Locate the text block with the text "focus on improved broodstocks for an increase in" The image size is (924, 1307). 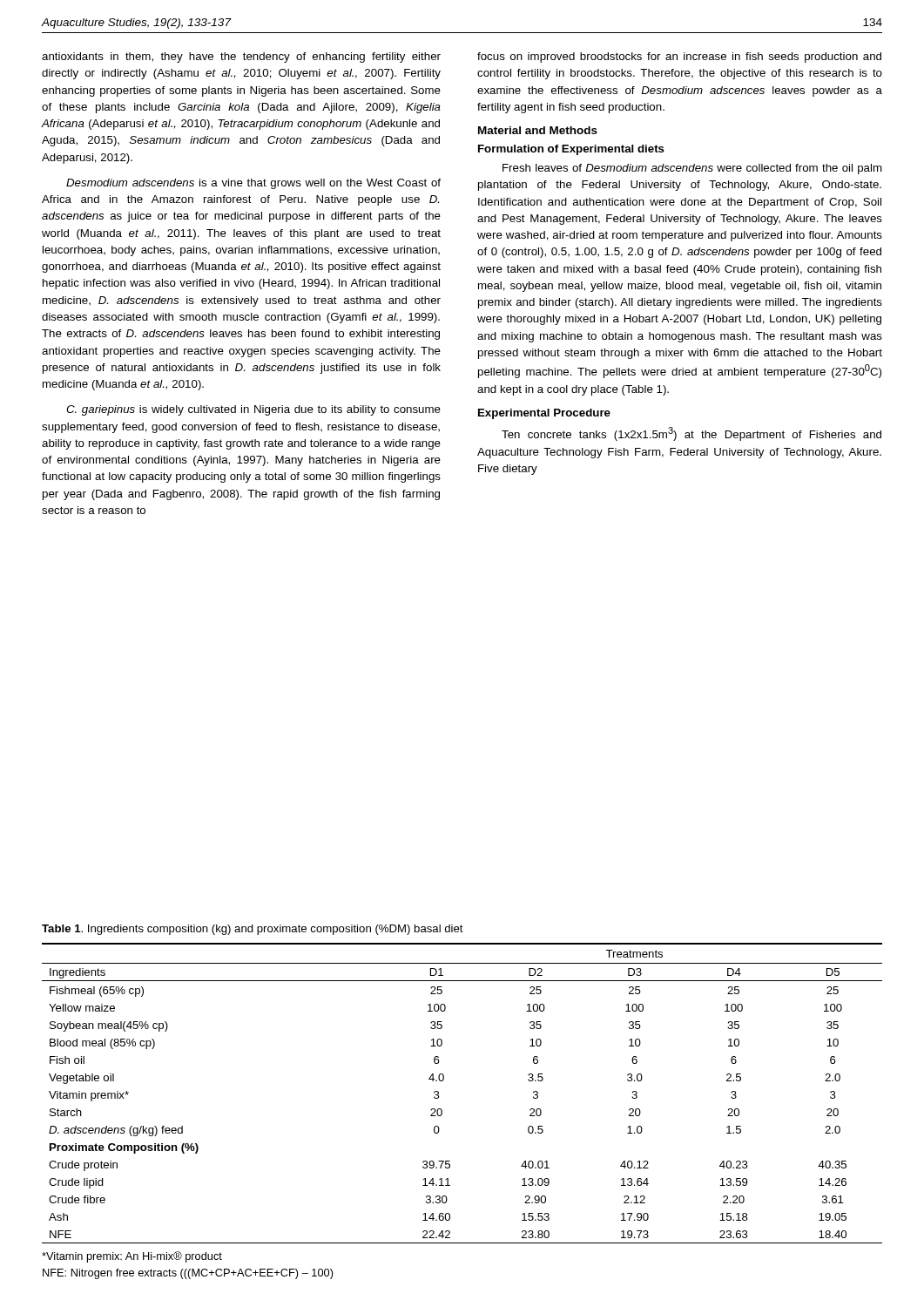(680, 81)
